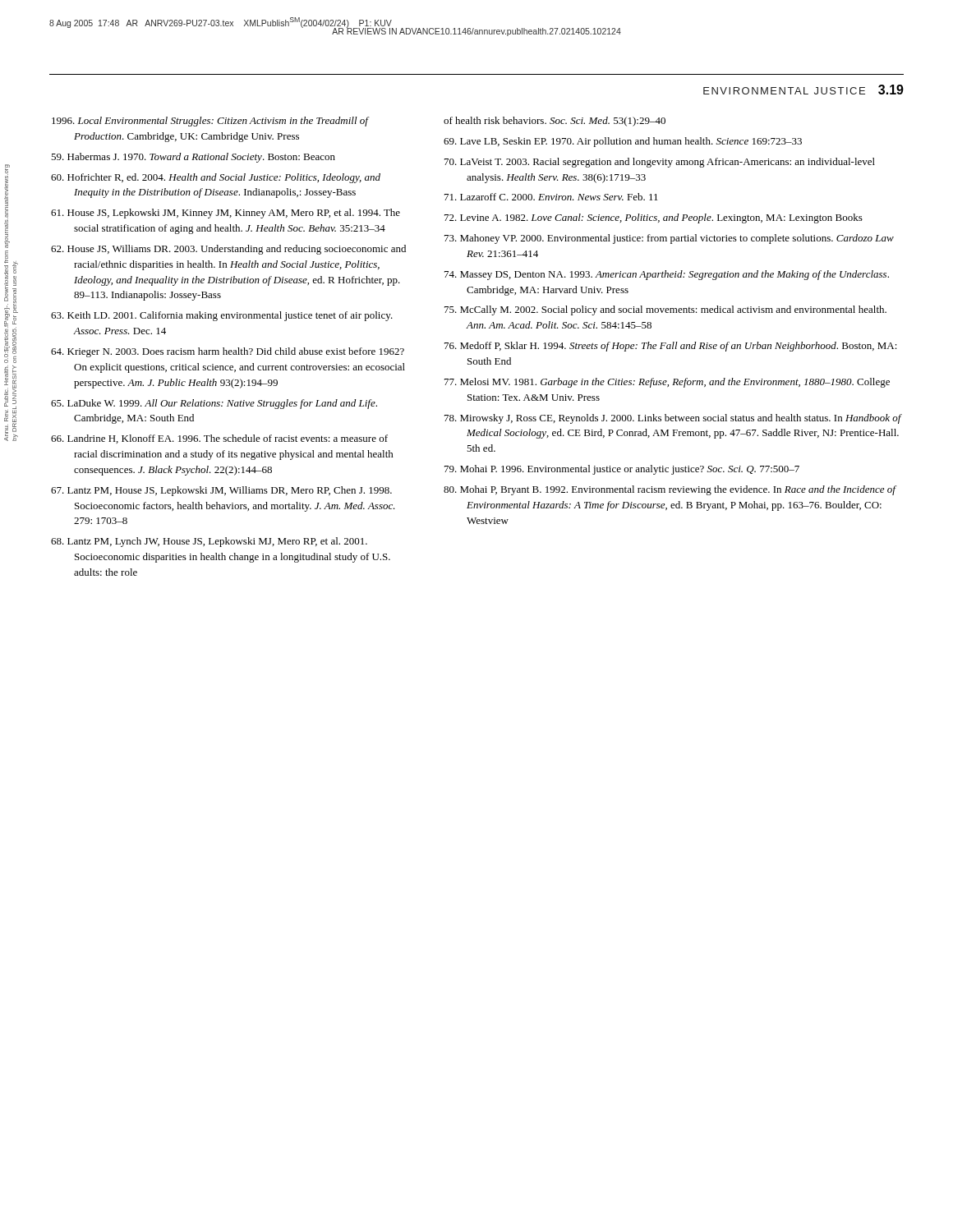Screen dimensions: 1232x953
Task: Click on the list item that reads "80. Mohai P, Bryant"
Action: point(669,504)
